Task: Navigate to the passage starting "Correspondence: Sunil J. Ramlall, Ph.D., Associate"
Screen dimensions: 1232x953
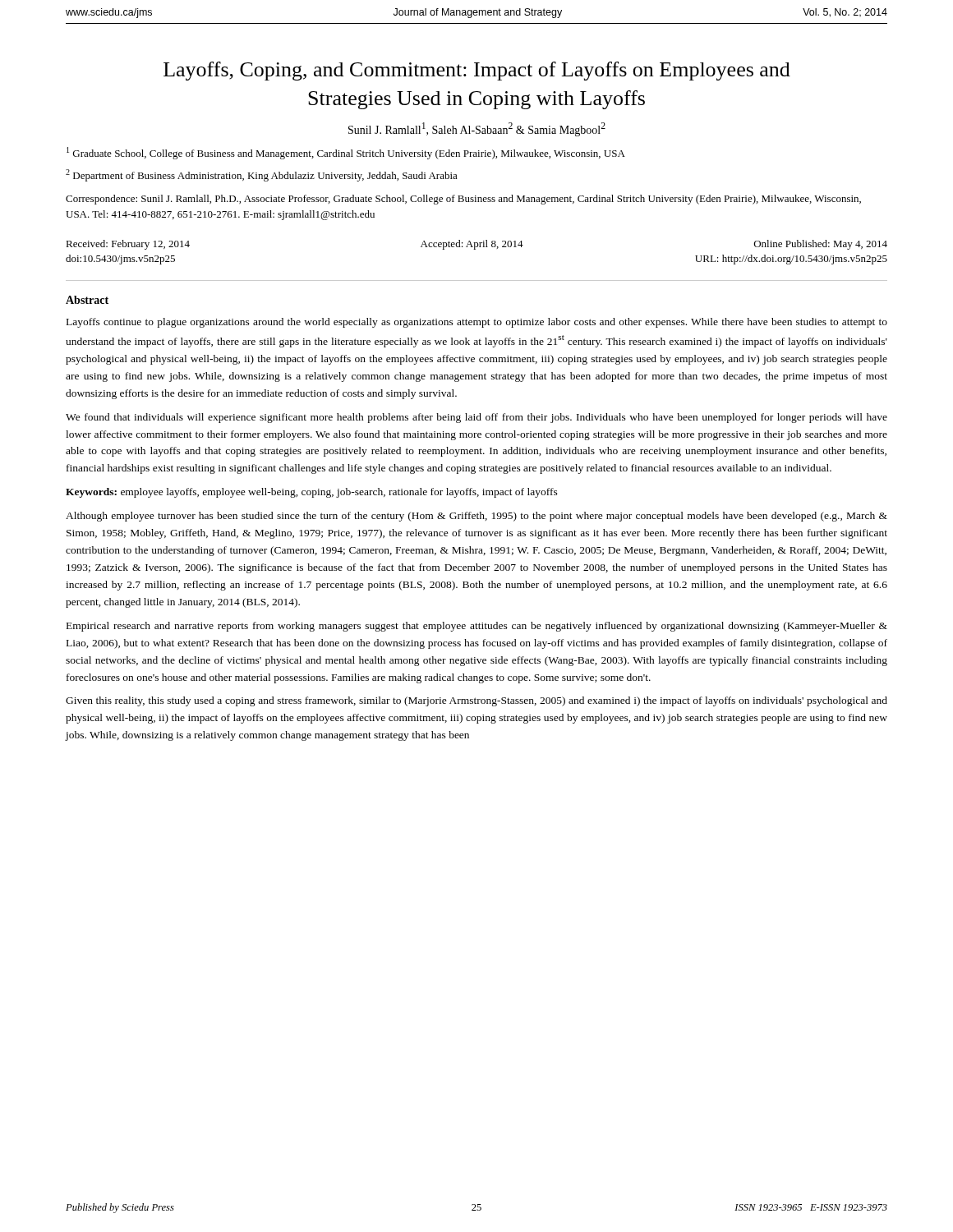Action: [x=464, y=206]
